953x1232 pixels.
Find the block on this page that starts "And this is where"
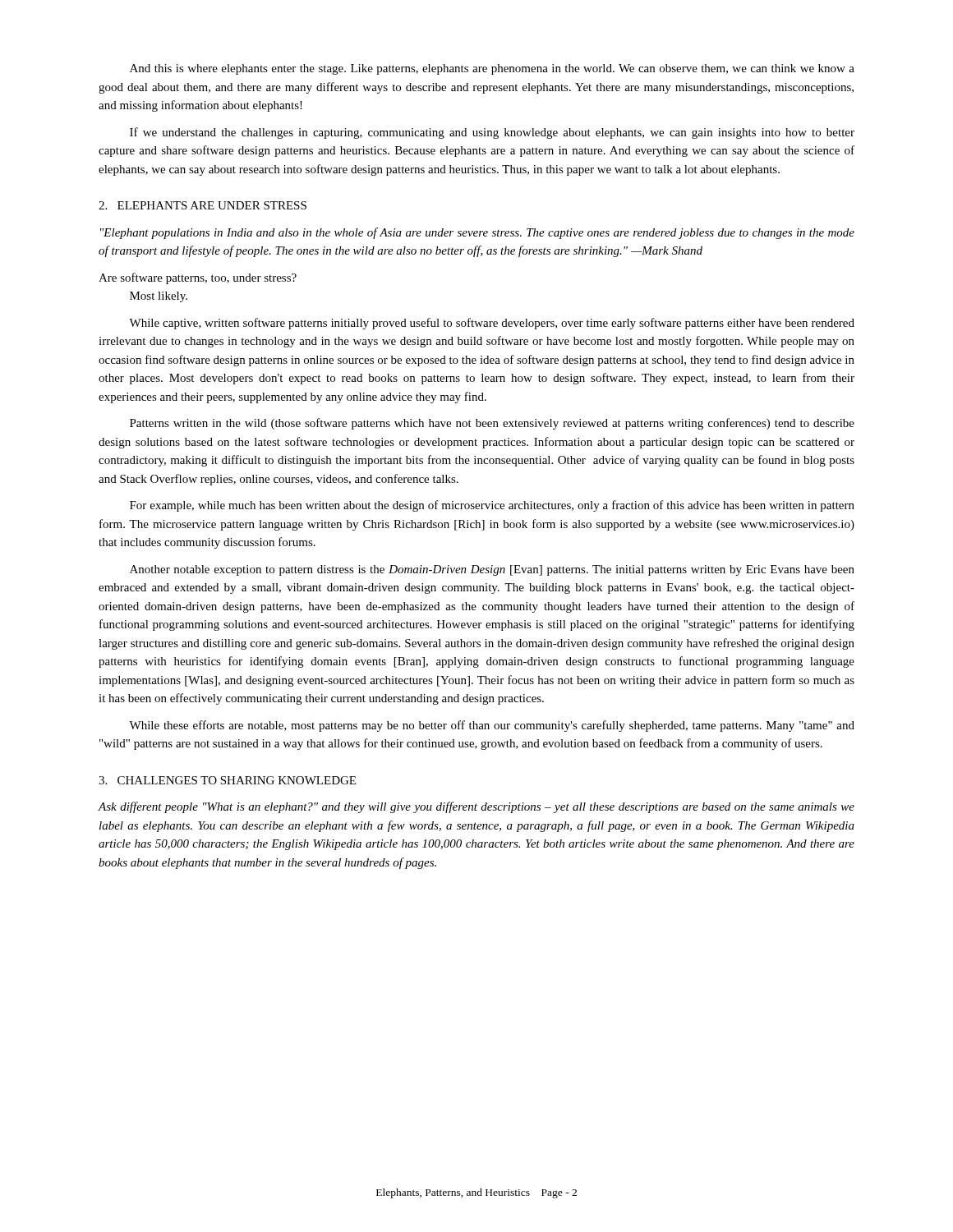click(476, 119)
